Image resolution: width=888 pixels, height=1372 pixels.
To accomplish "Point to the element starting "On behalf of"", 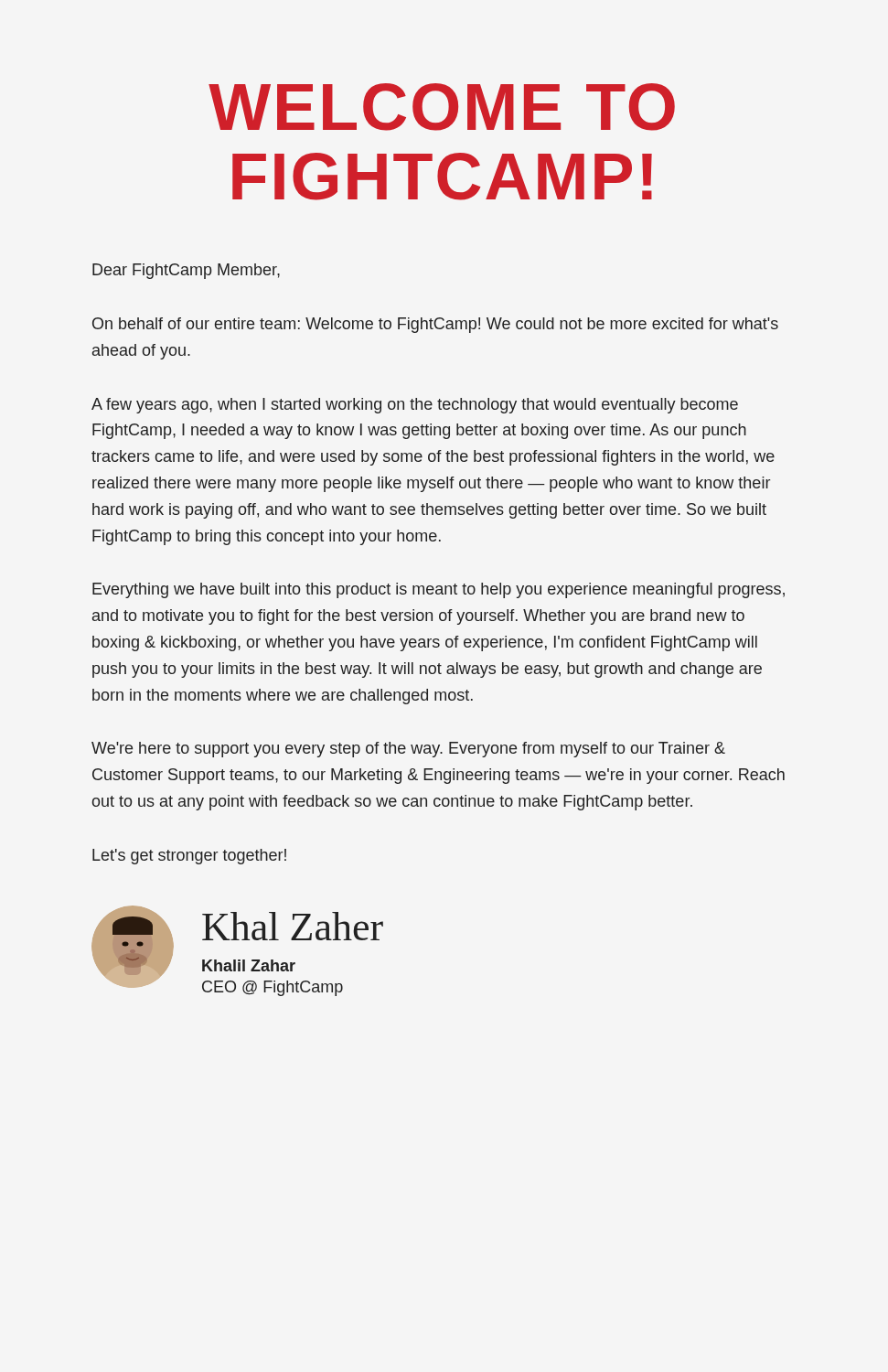I will 435,337.
